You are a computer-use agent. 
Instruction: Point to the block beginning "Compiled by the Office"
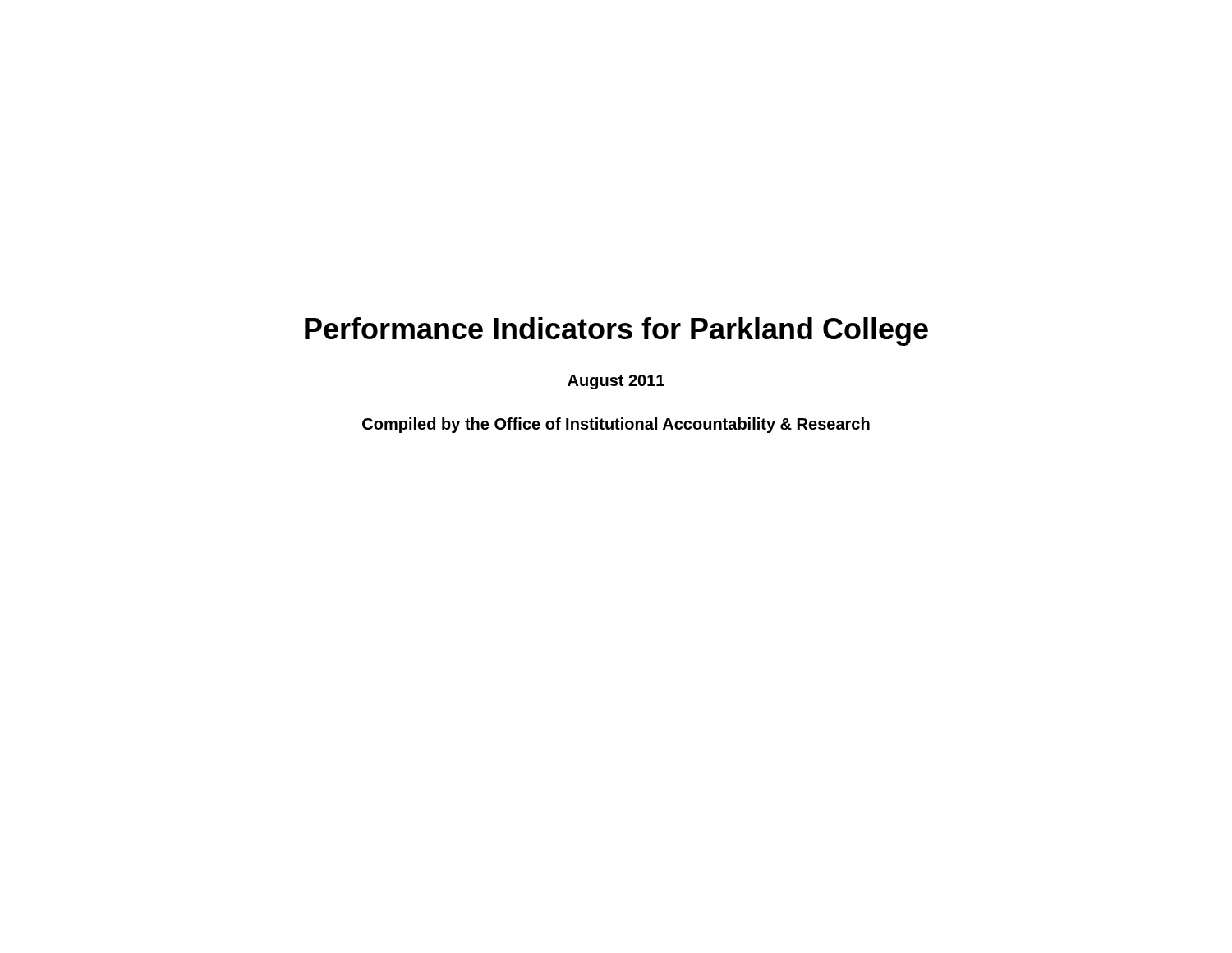pyautogui.click(x=616, y=424)
